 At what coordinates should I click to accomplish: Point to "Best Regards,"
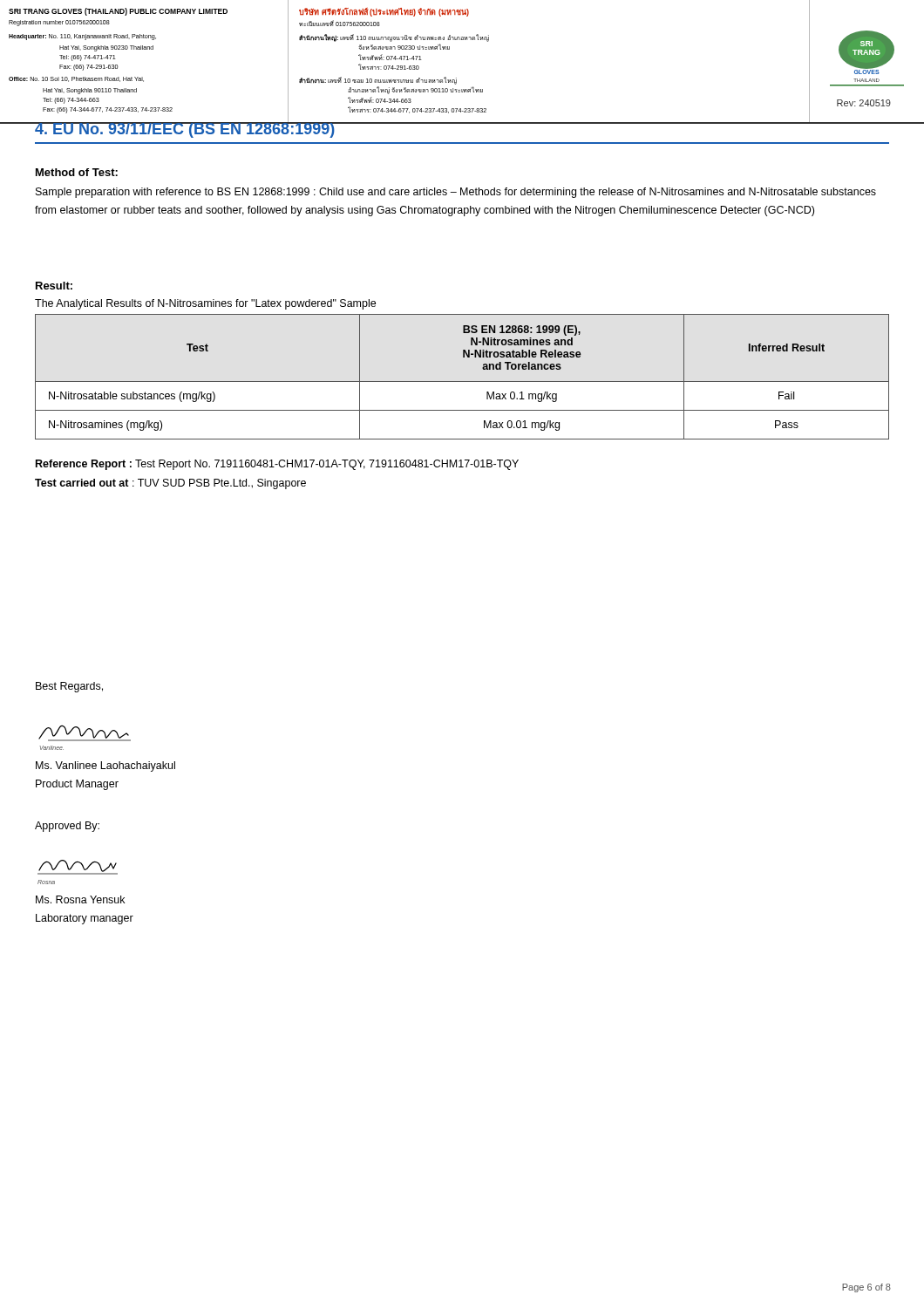(x=69, y=686)
